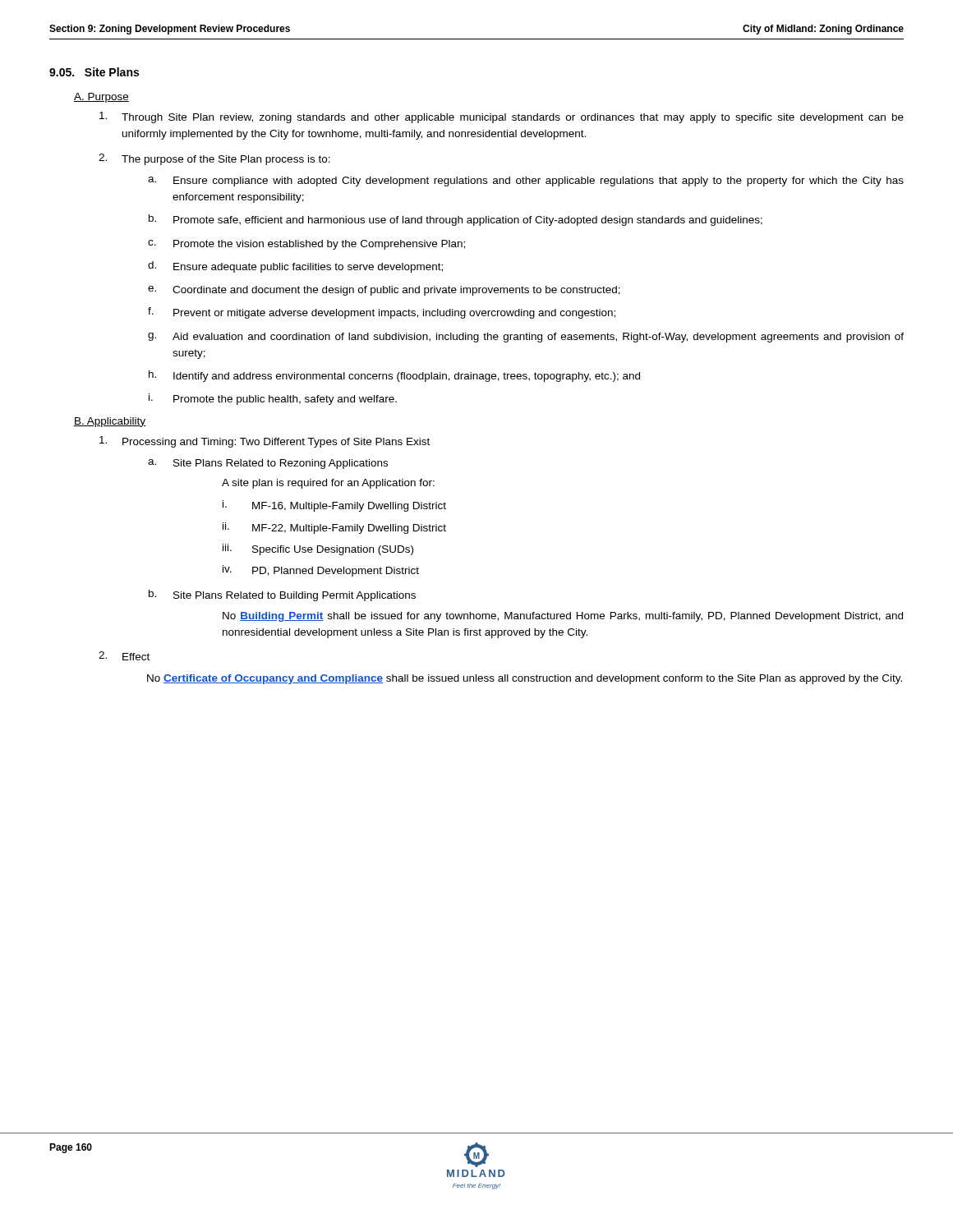Point to "B. Applicability"
The image size is (953, 1232).
tap(110, 420)
